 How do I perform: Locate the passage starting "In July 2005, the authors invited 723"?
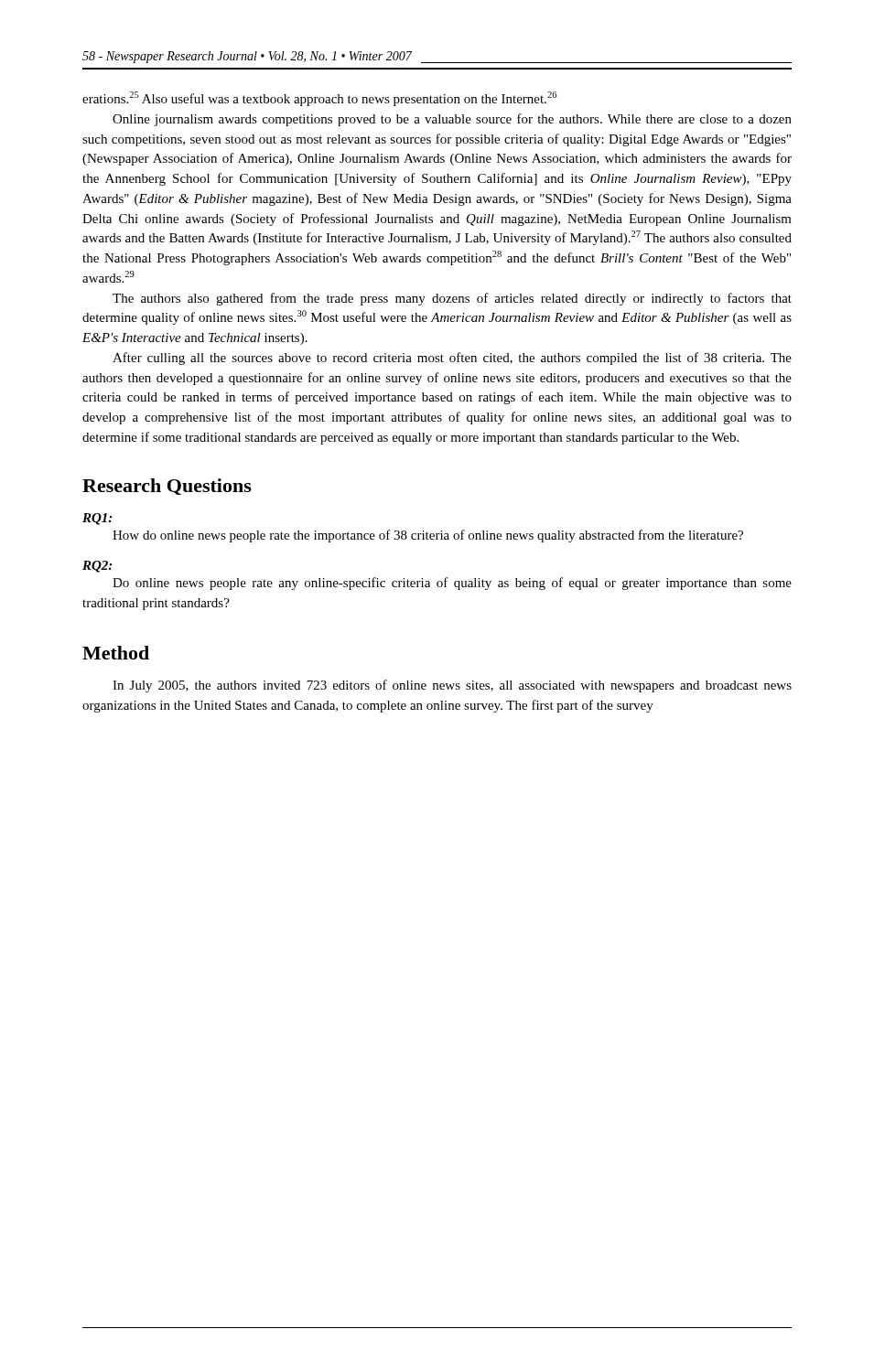[437, 696]
